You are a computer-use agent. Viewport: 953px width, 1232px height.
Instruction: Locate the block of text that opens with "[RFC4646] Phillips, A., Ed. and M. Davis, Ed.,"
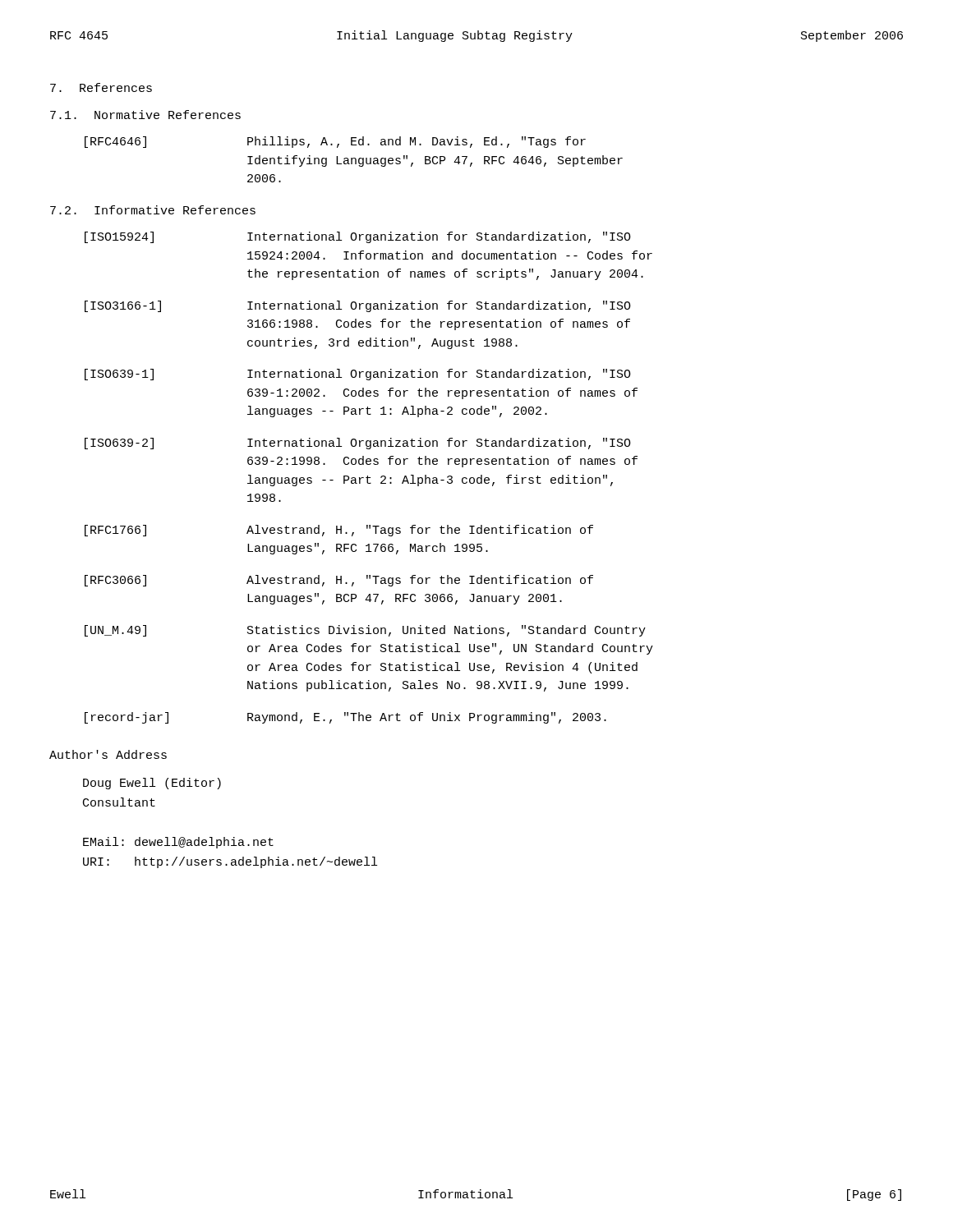[x=493, y=162]
